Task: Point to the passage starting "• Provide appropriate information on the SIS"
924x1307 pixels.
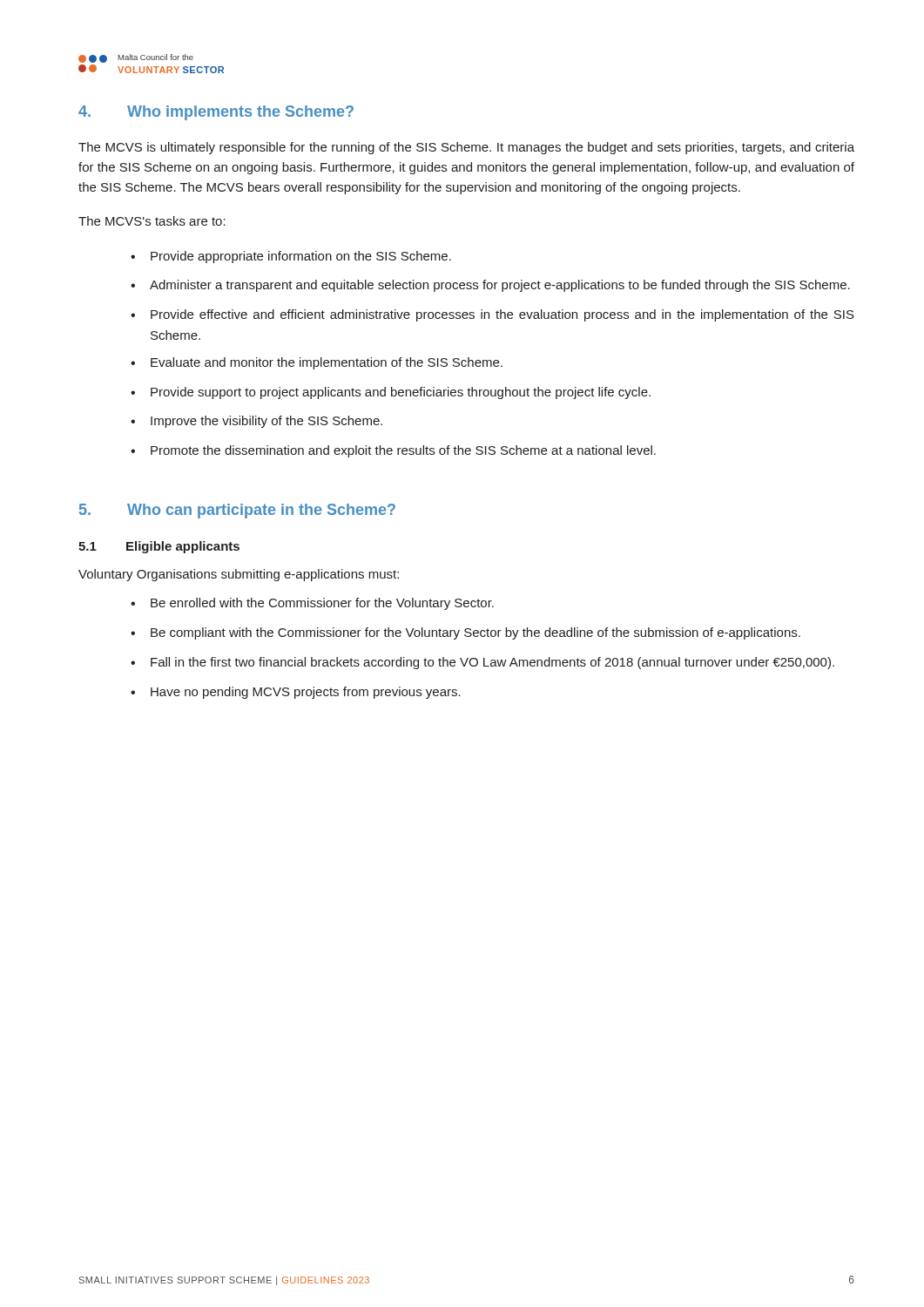Action: point(291,257)
